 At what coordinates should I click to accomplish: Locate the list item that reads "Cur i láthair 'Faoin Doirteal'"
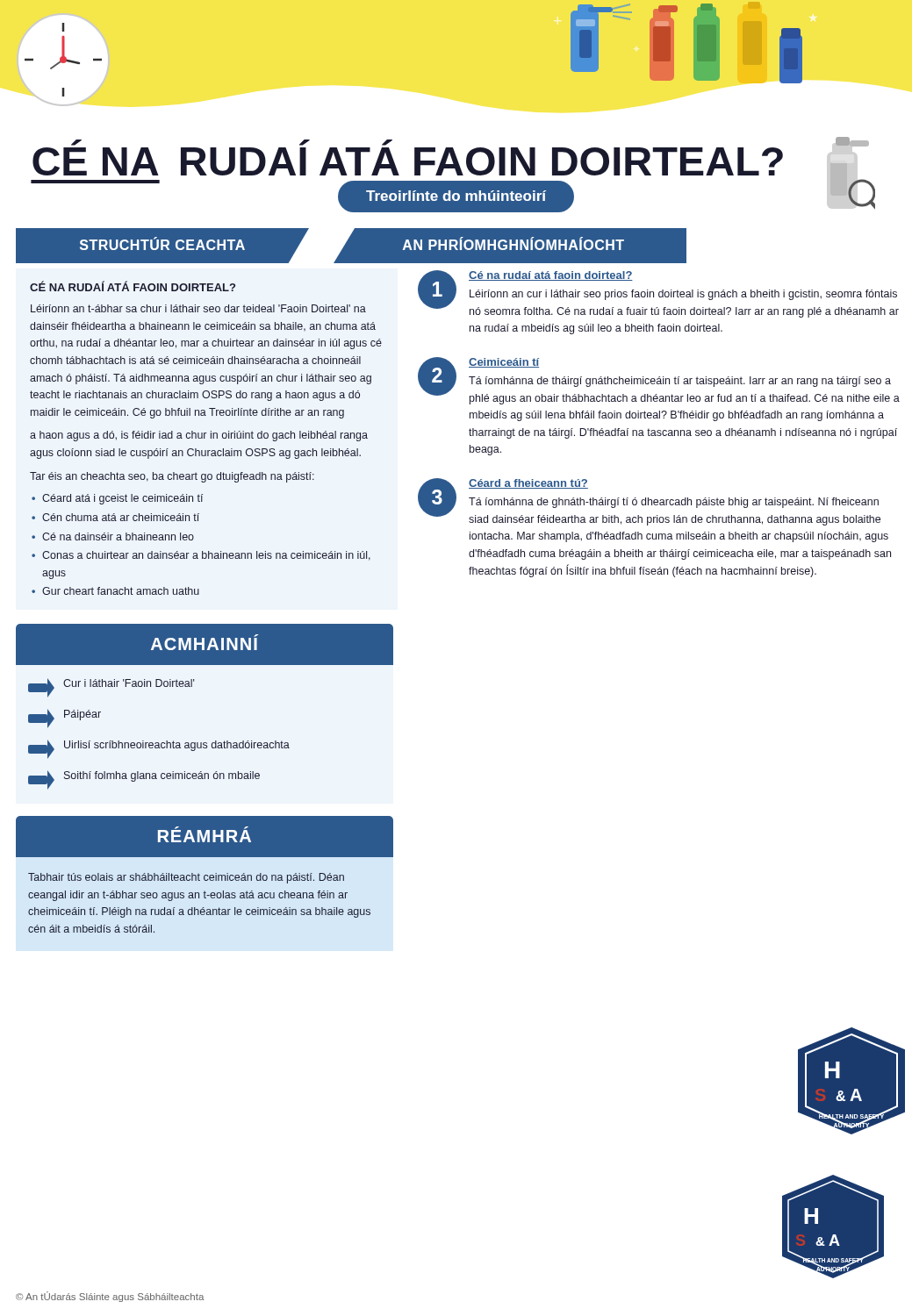coord(111,687)
